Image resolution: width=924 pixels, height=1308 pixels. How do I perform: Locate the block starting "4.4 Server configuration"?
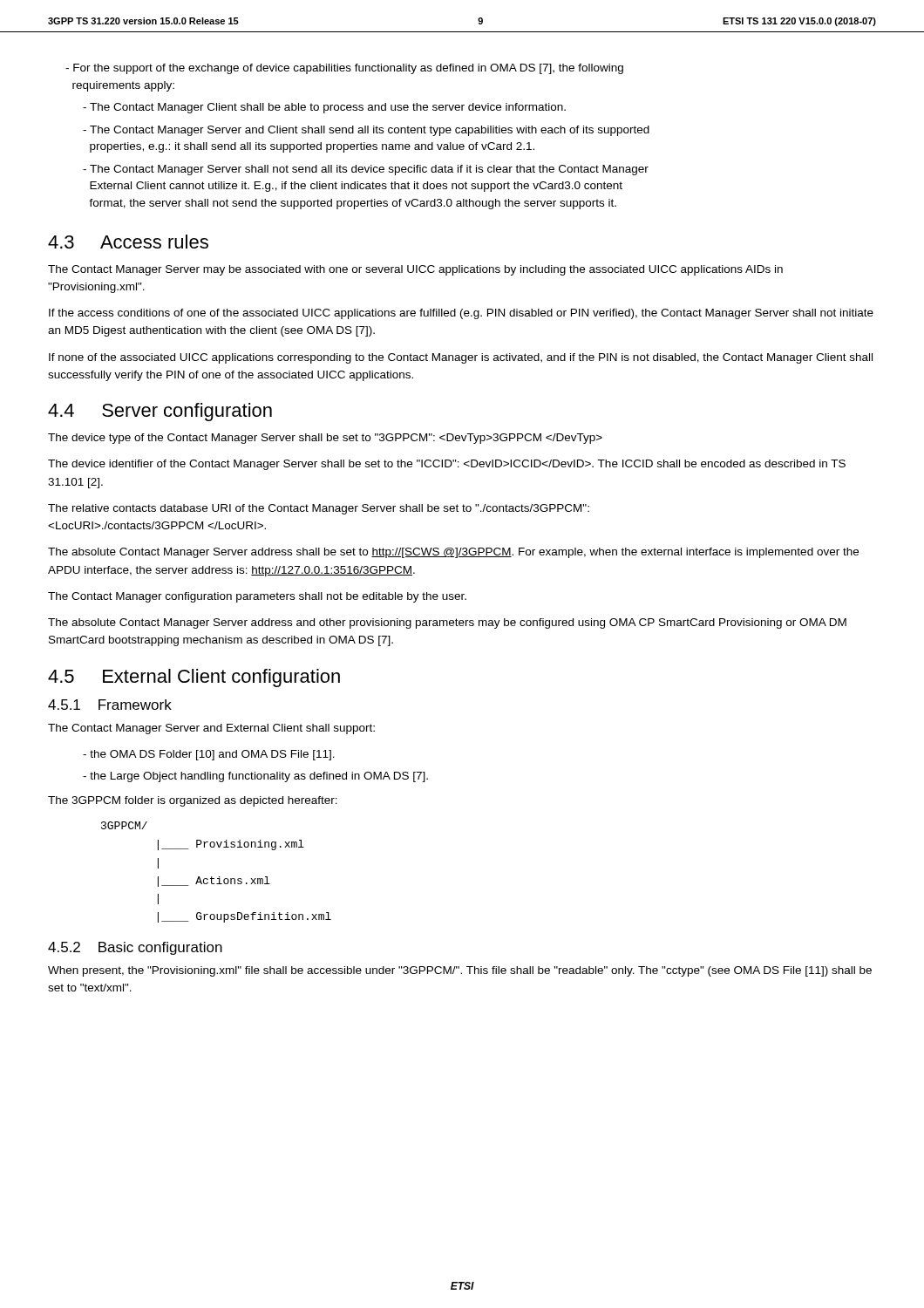click(x=160, y=410)
